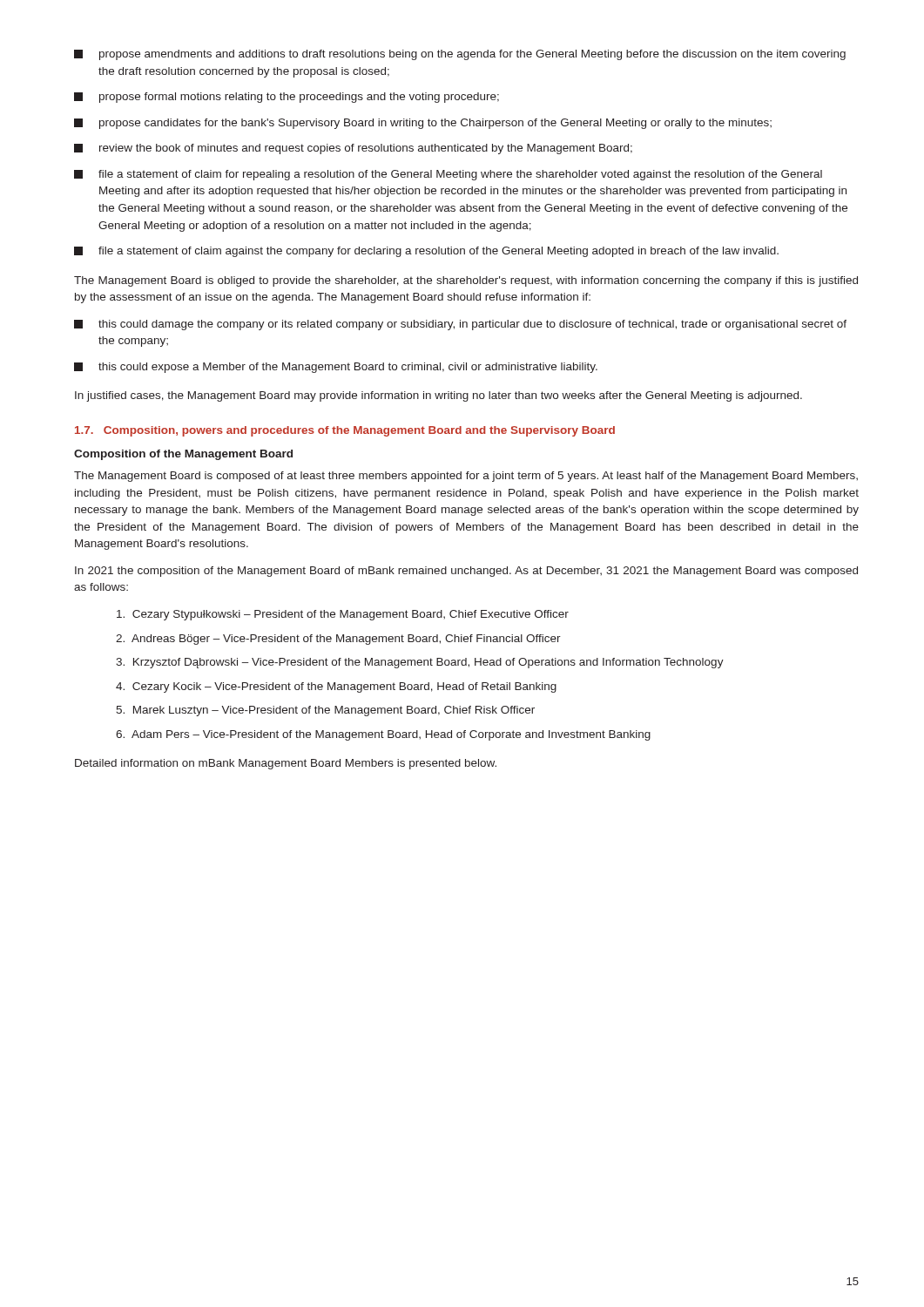Viewport: 924px width, 1307px height.
Task: Locate the block of text that opens with "propose formal motions relating to the"
Action: click(x=466, y=97)
